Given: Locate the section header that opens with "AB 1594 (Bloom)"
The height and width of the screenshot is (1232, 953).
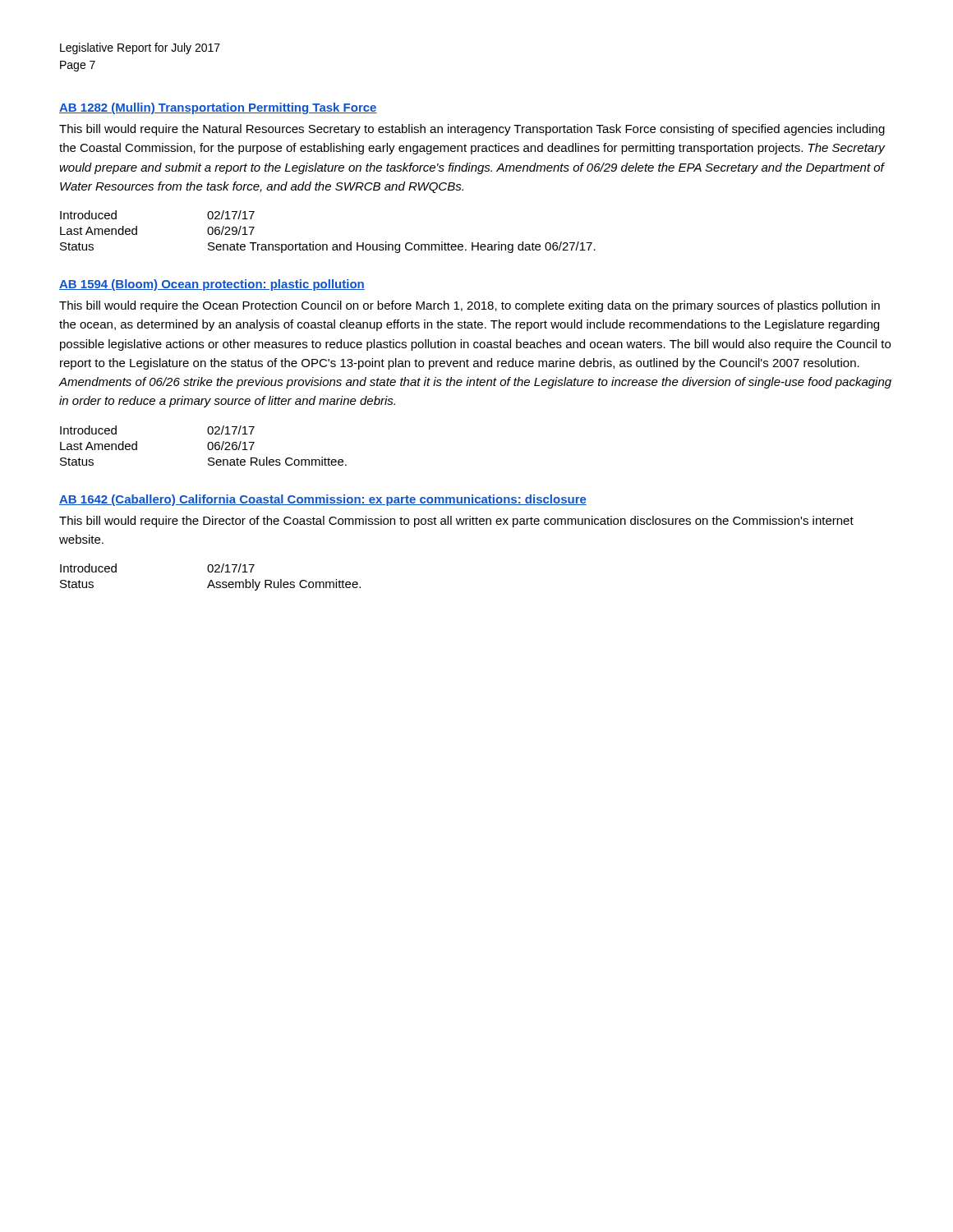Looking at the screenshot, I should click(x=212, y=284).
